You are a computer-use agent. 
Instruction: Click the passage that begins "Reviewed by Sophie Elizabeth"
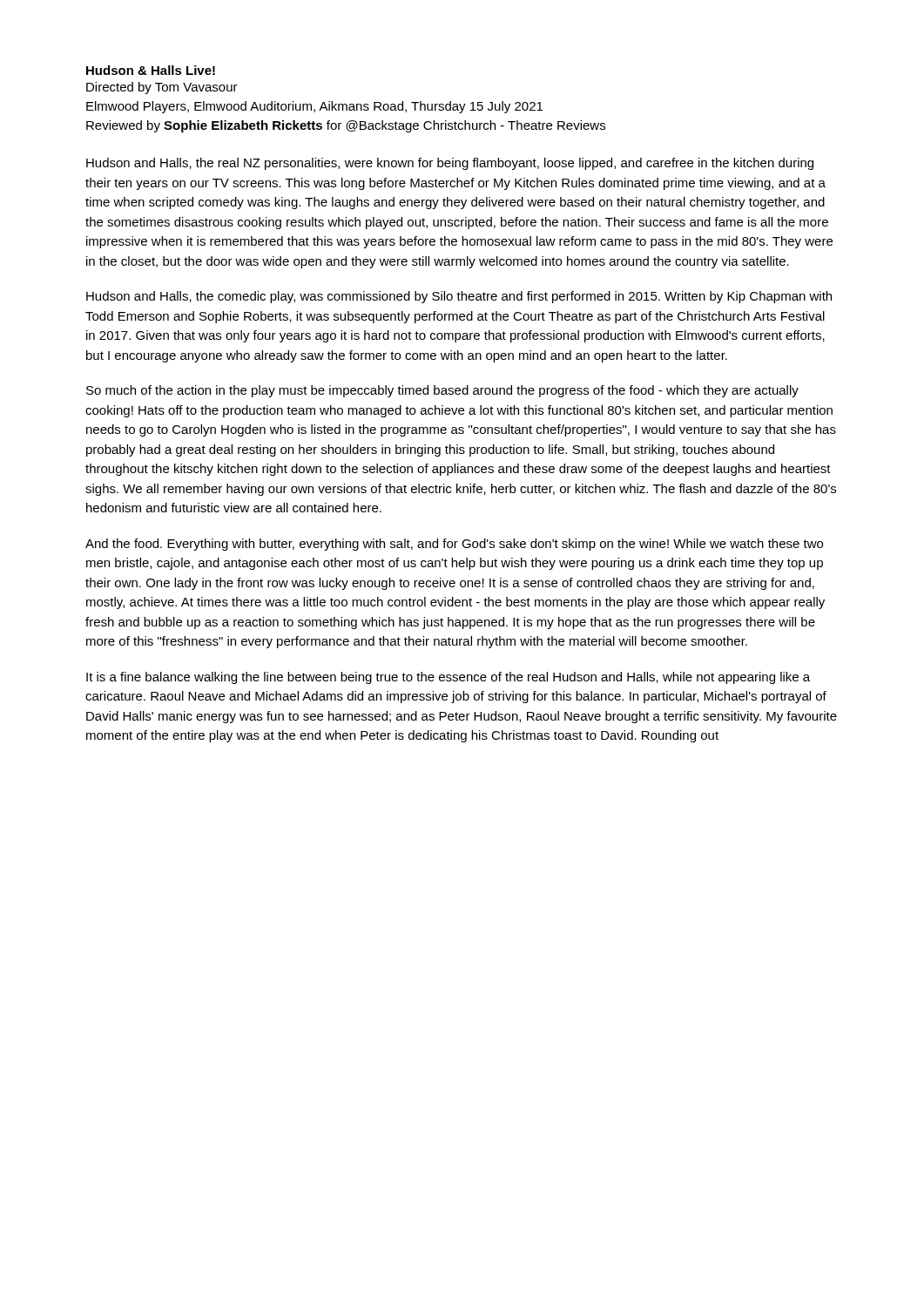[x=346, y=125]
